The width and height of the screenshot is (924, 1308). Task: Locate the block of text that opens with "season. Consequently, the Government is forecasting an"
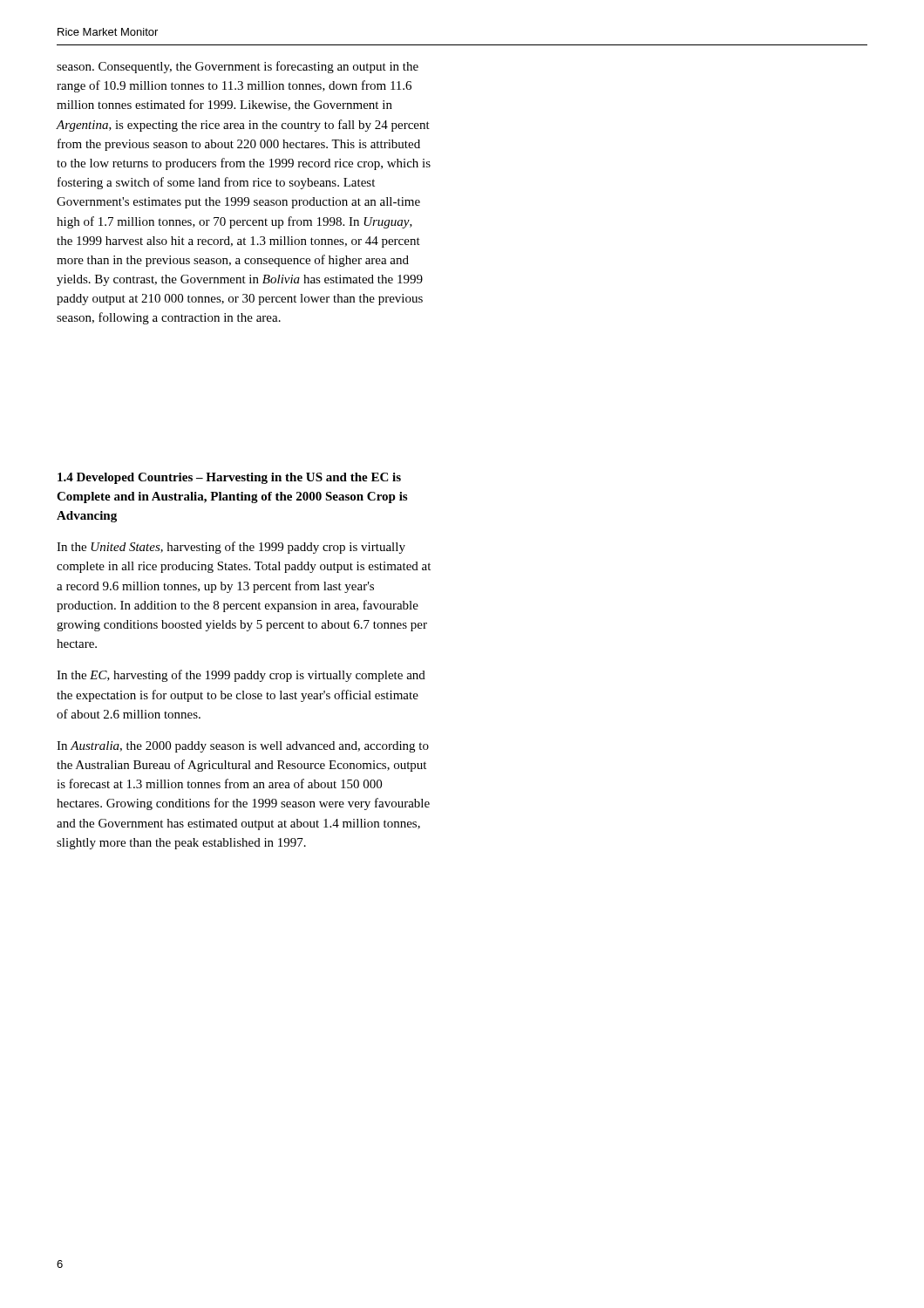click(x=244, y=192)
